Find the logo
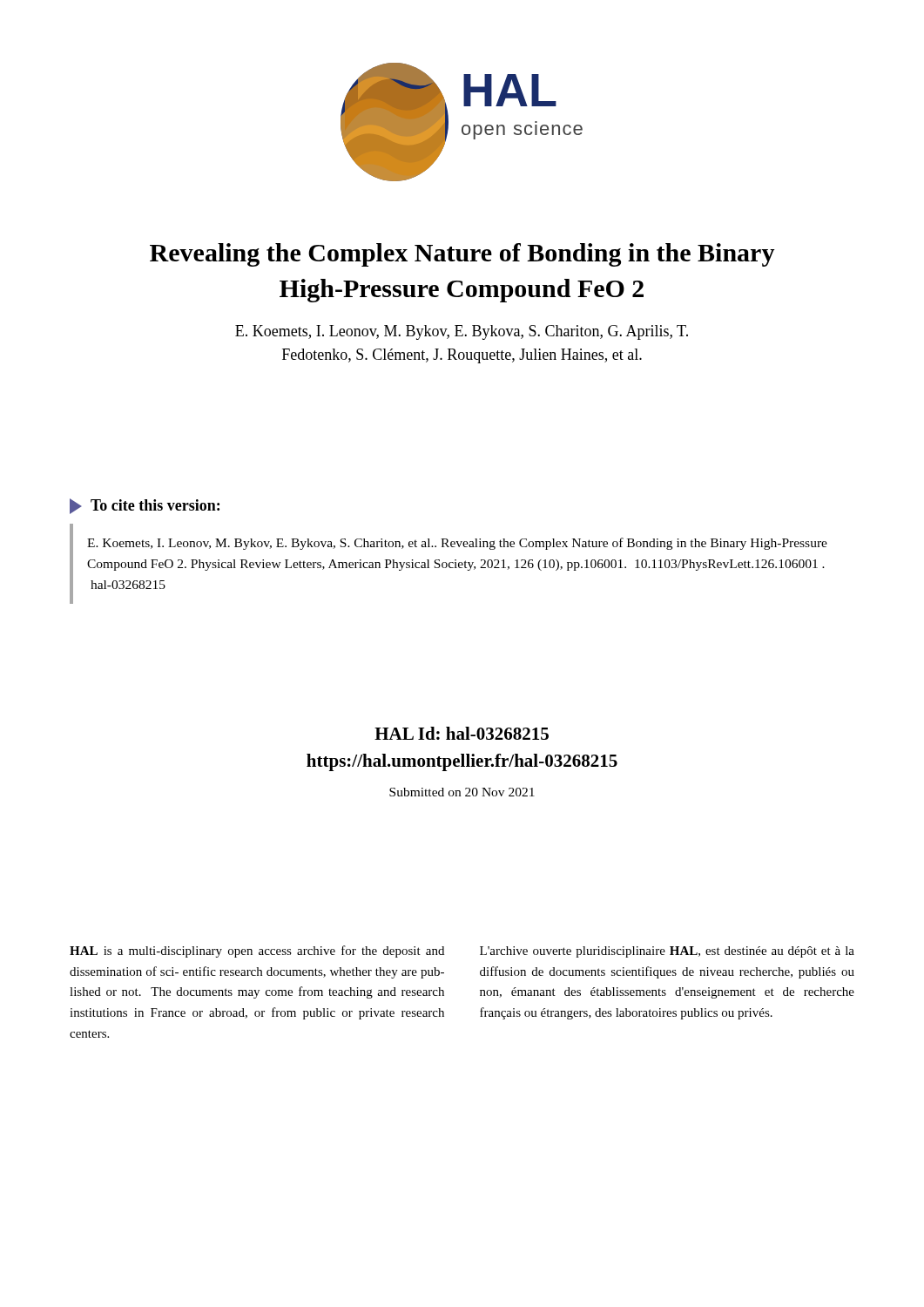The height and width of the screenshot is (1307, 924). (x=462, y=122)
